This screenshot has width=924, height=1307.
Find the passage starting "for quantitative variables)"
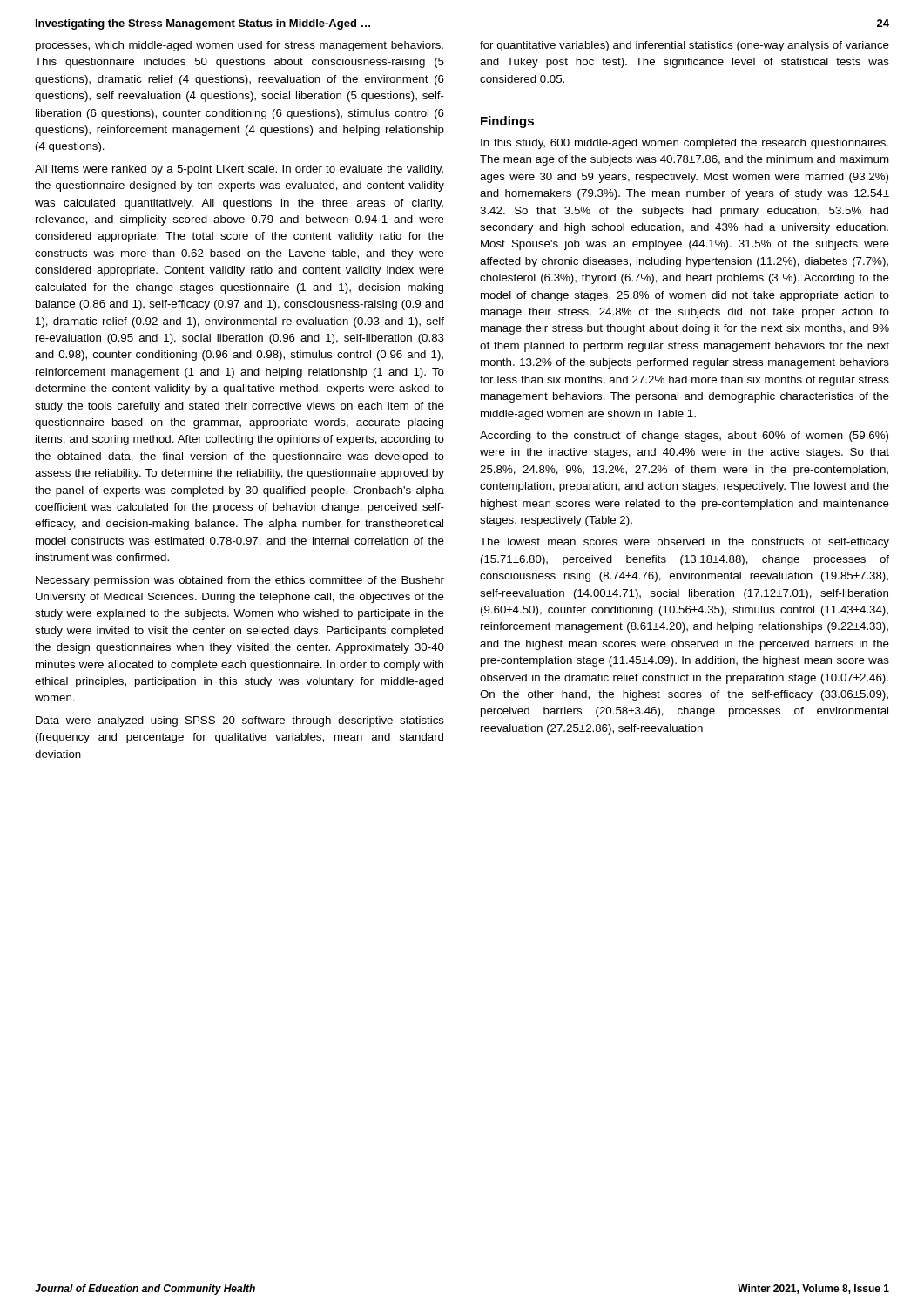pyautogui.click(x=684, y=62)
